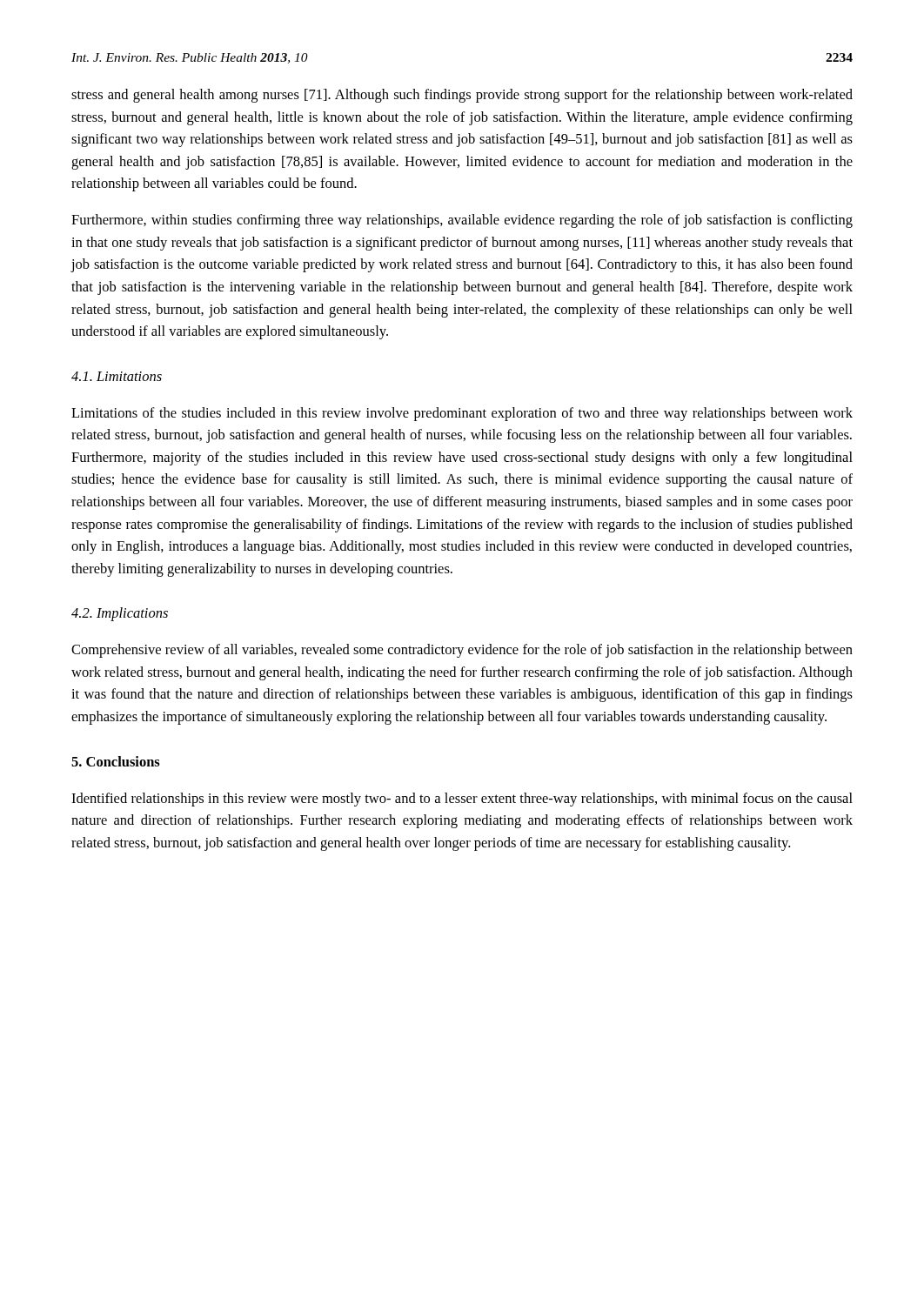
Task: Select the text block that says "Limitations of the studies included in this"
Action: (x=462, y=491)
